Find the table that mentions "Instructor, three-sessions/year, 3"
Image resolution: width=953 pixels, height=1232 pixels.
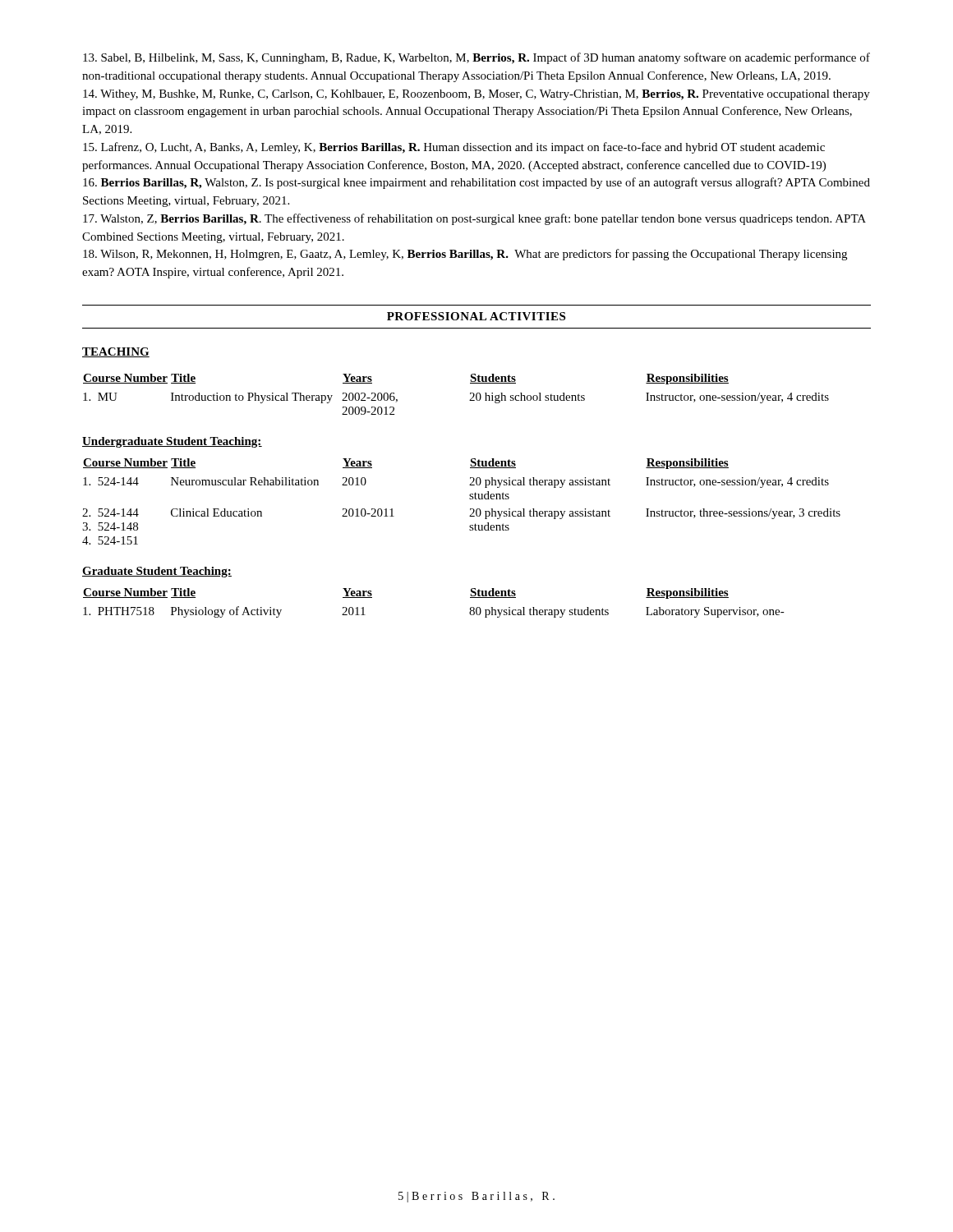click(476, 502)
